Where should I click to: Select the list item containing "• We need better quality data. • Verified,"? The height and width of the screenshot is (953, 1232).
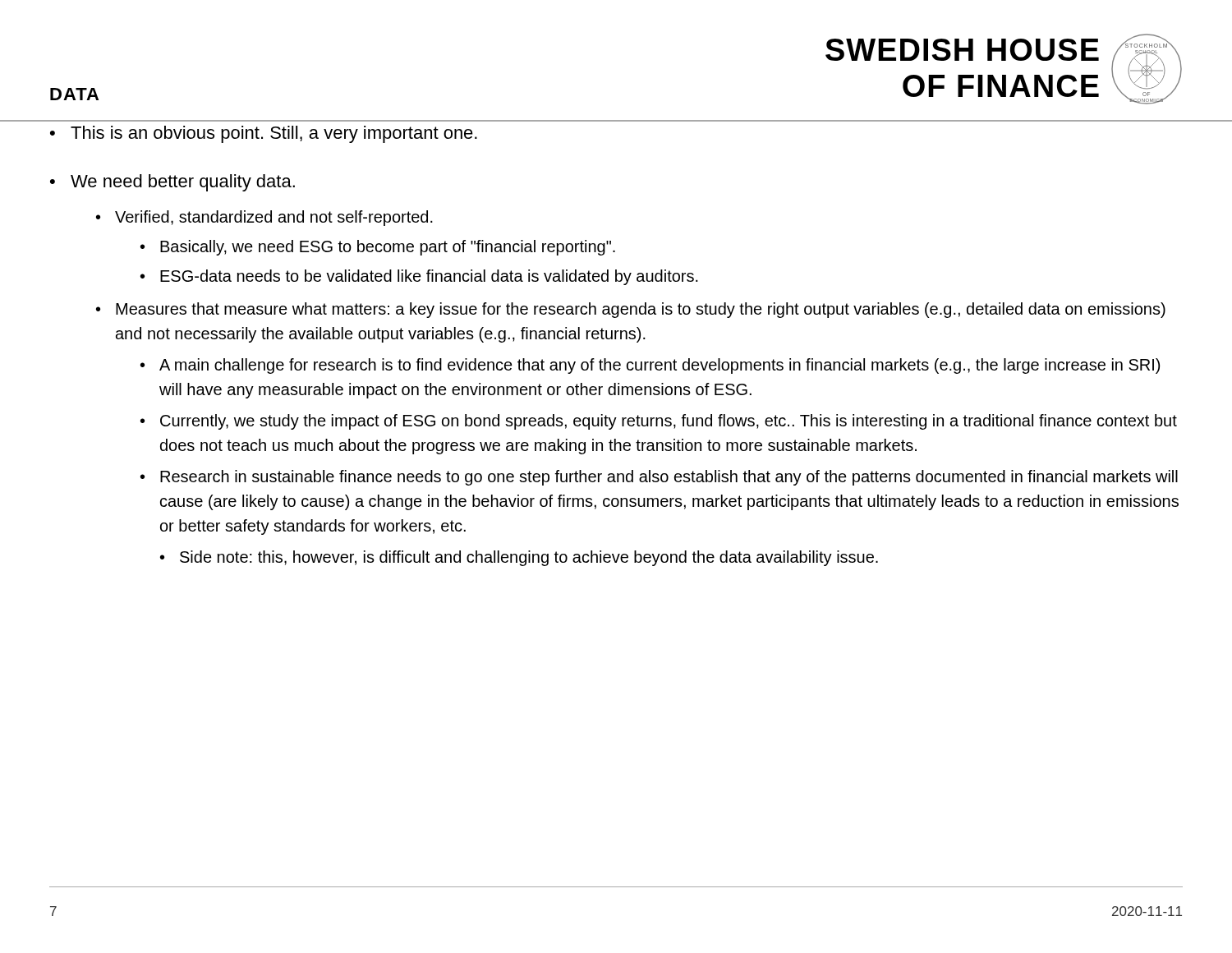616,368
